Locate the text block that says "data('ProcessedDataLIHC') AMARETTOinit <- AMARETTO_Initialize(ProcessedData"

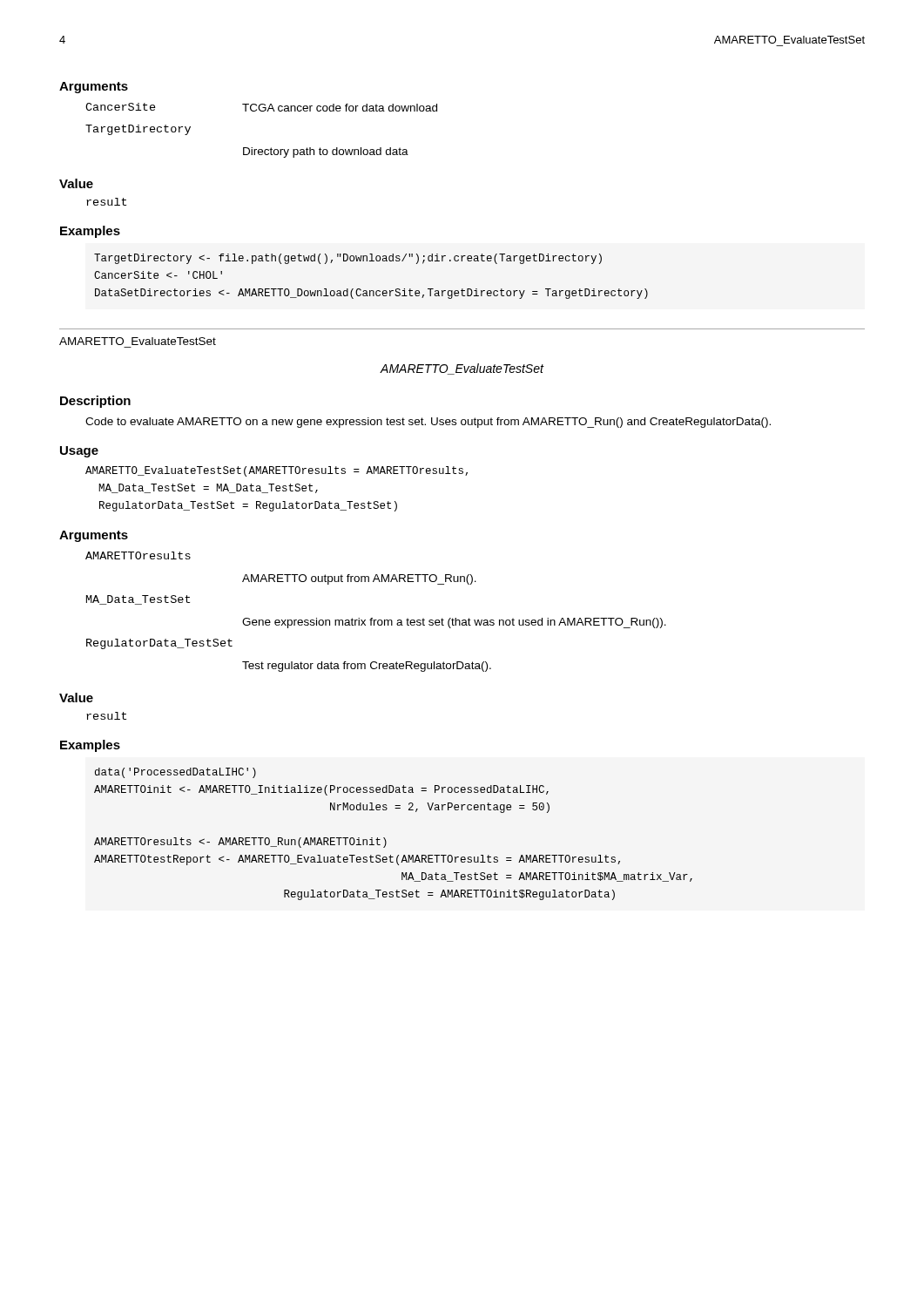(395, 834)
